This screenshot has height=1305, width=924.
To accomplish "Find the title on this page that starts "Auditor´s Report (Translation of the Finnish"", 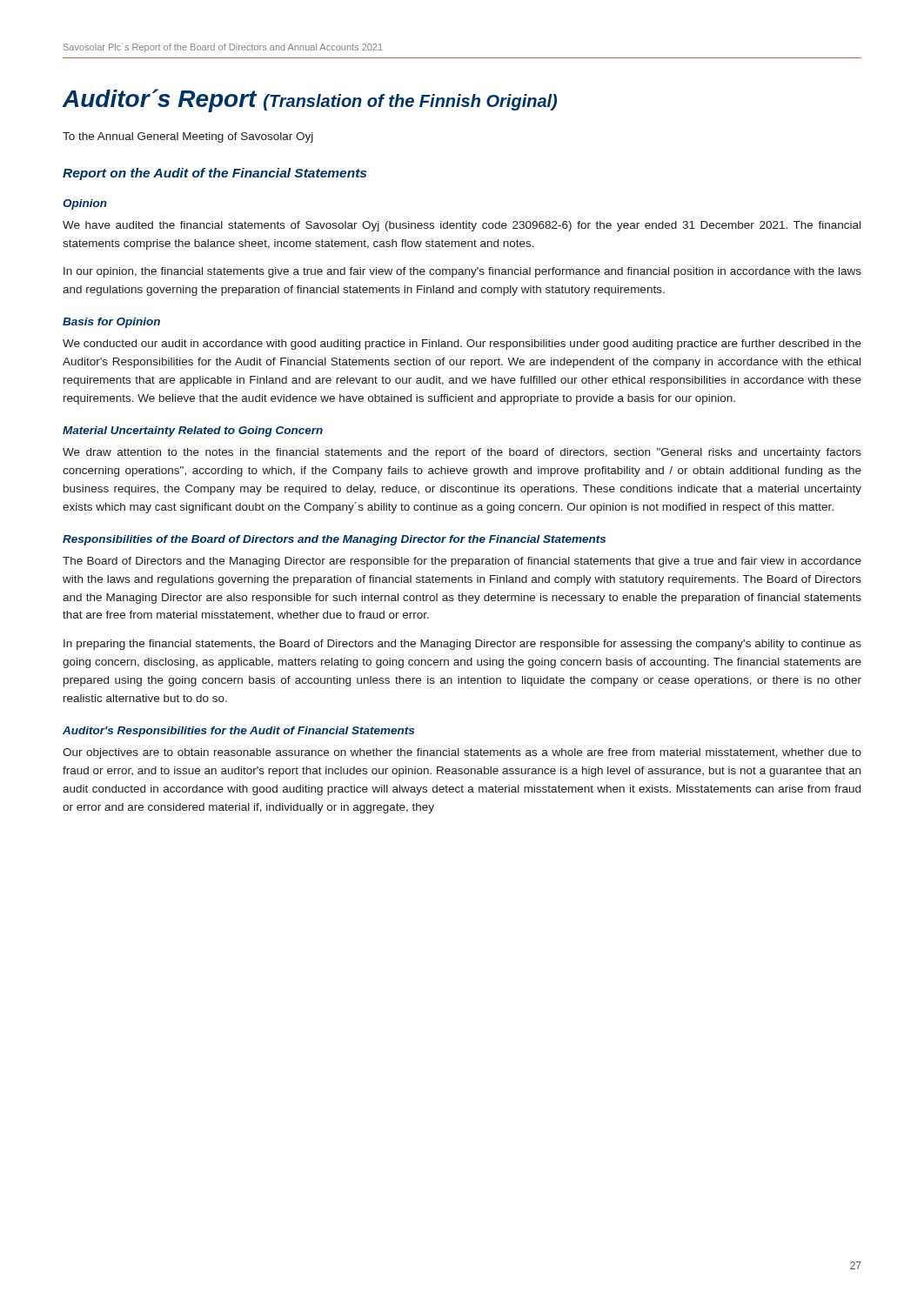I will (x=310, y=99).
